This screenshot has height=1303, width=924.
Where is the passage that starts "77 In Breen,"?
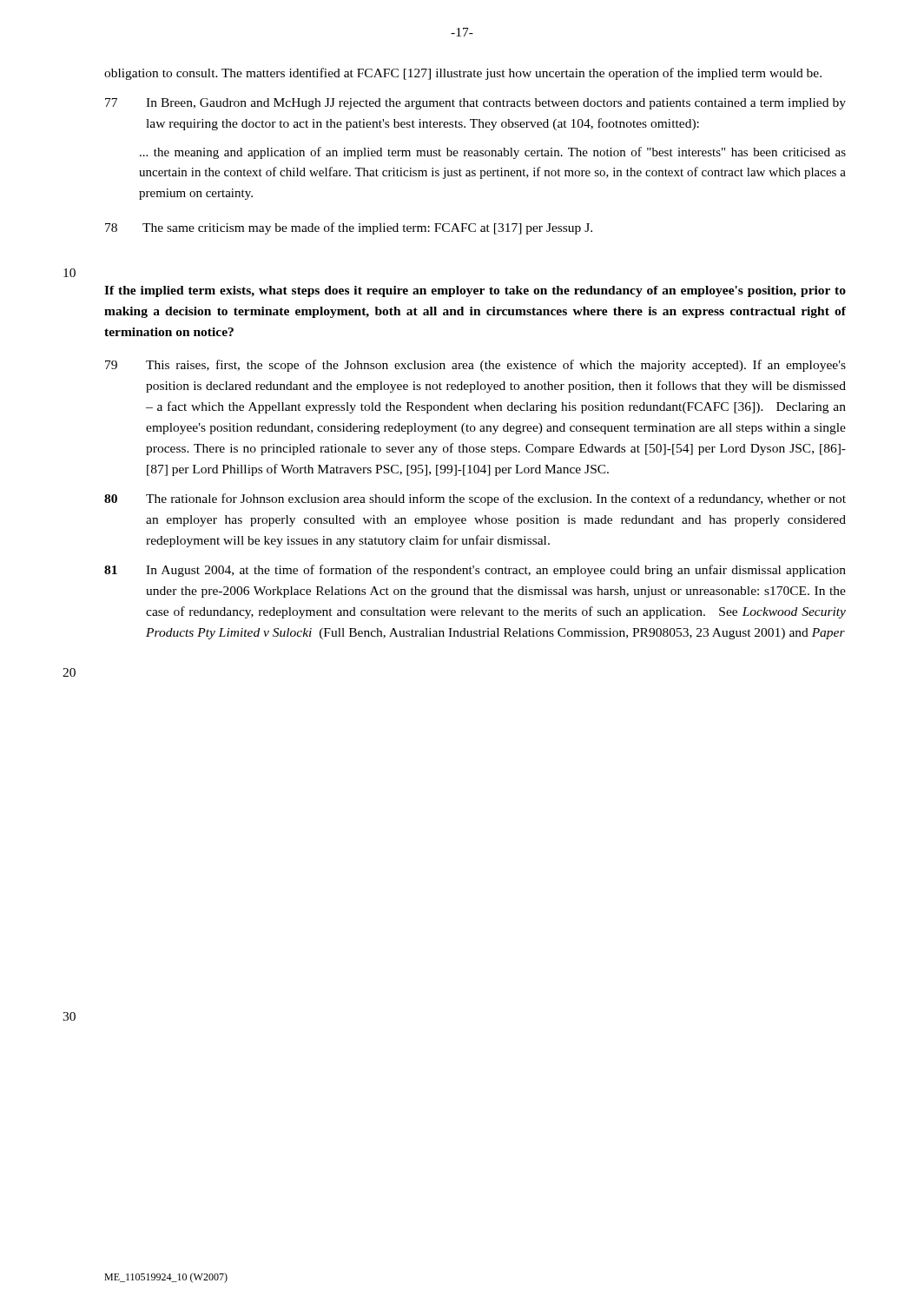tap(475, 113)
